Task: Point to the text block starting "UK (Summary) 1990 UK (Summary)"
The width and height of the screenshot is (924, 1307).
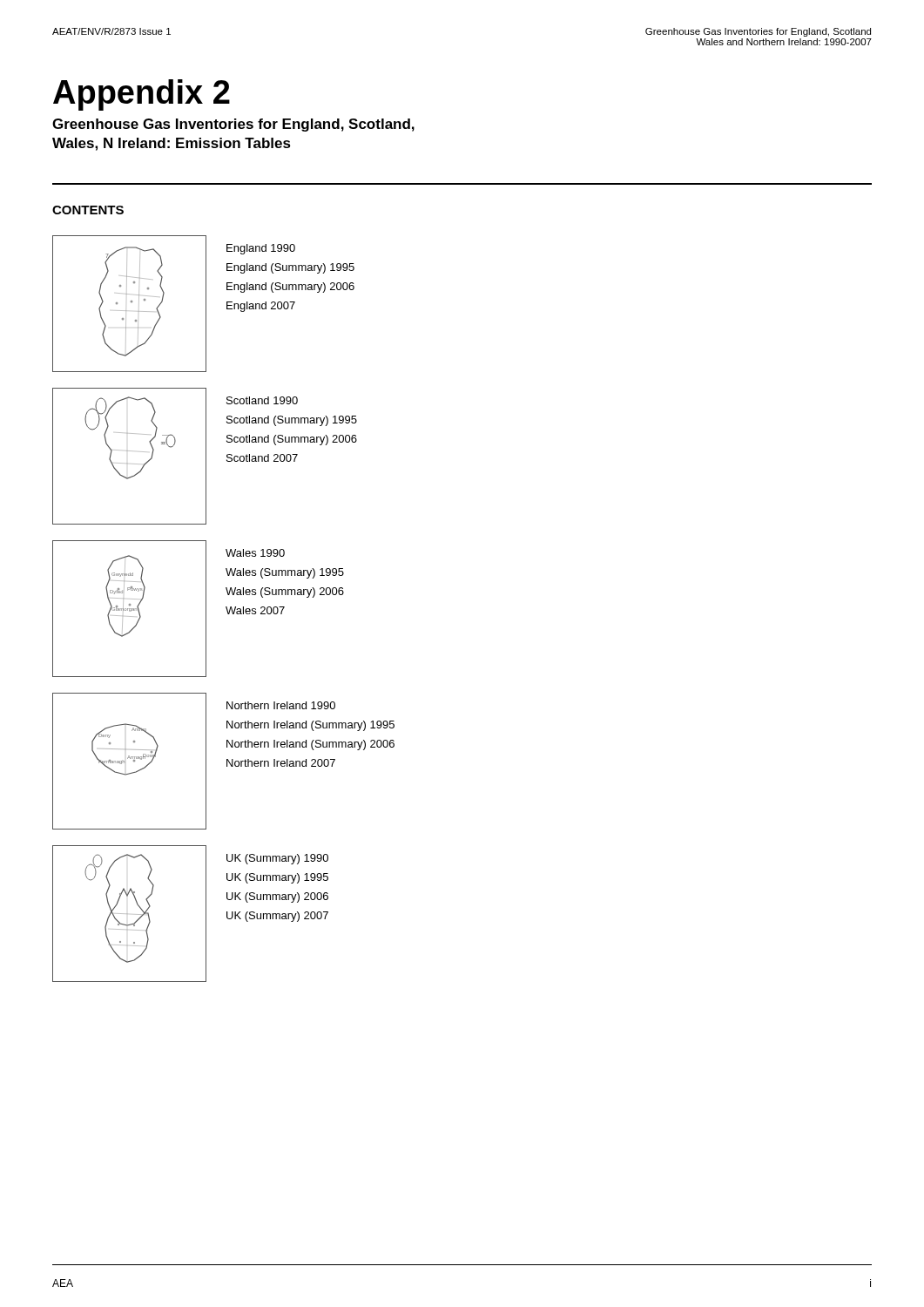Action: 277,887
